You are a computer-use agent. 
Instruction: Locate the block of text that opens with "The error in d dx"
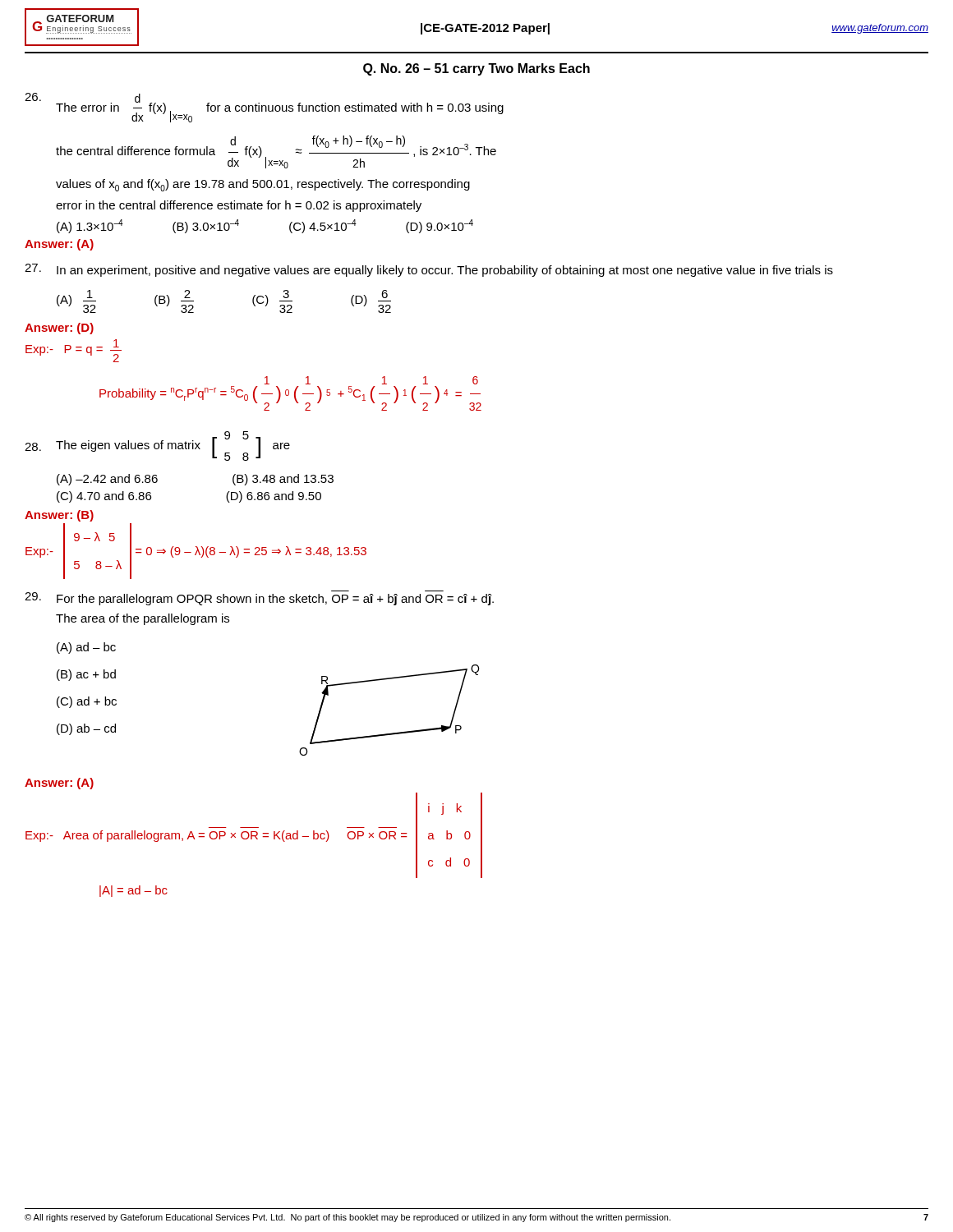(264, 108)
